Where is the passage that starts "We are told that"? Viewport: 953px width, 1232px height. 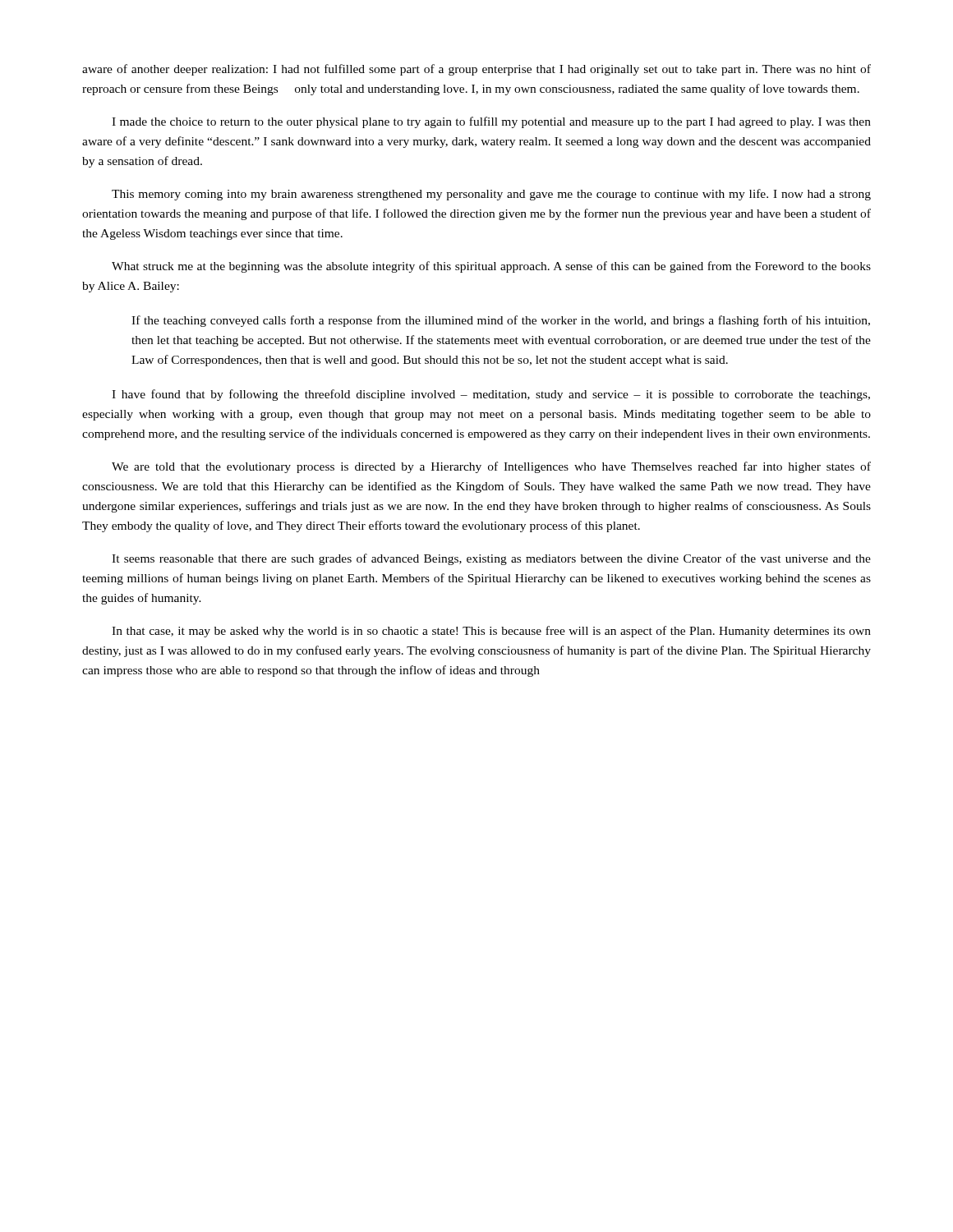[x=476, y=496]
